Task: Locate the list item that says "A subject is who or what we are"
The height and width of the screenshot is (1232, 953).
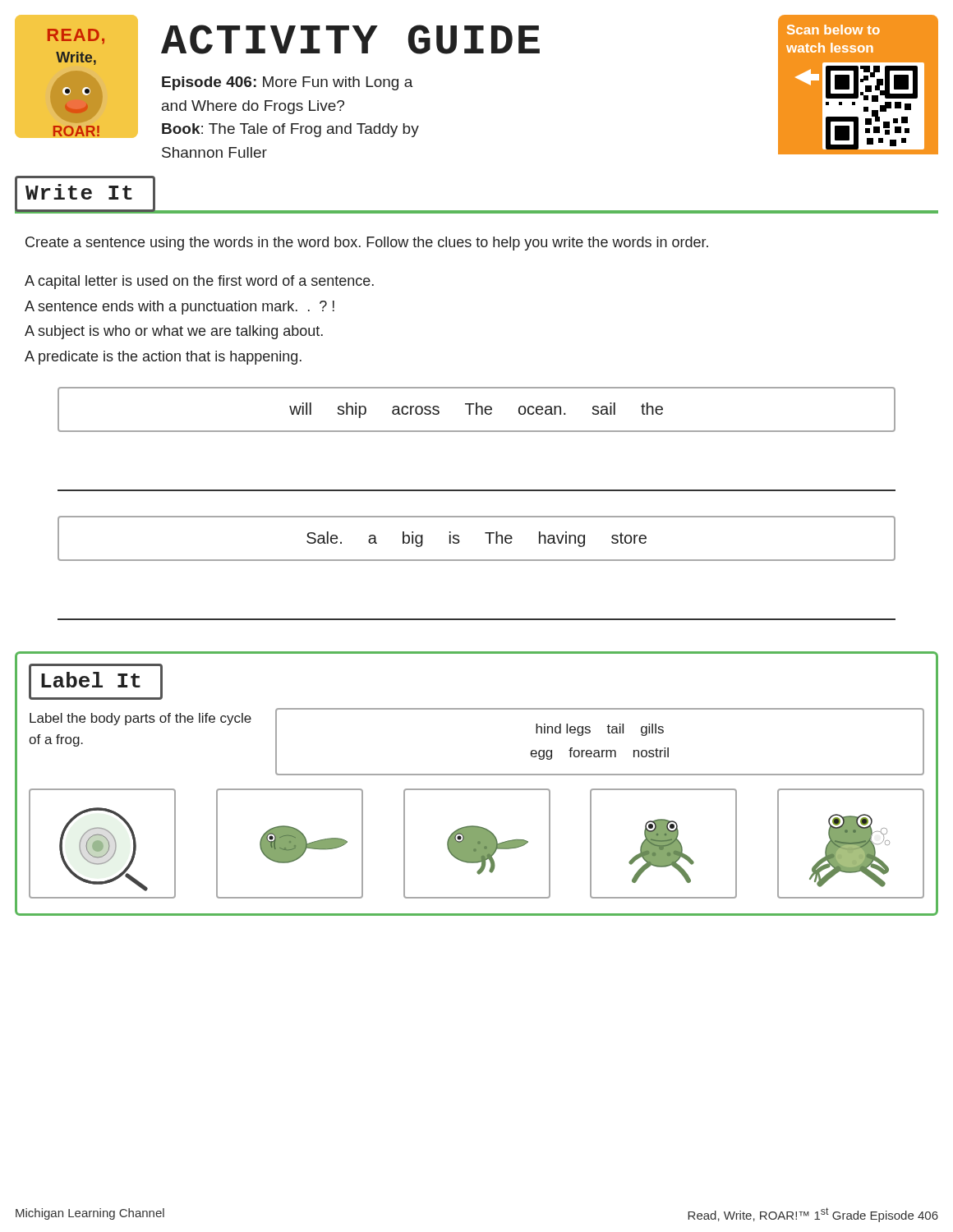Action: coord(174,331)
